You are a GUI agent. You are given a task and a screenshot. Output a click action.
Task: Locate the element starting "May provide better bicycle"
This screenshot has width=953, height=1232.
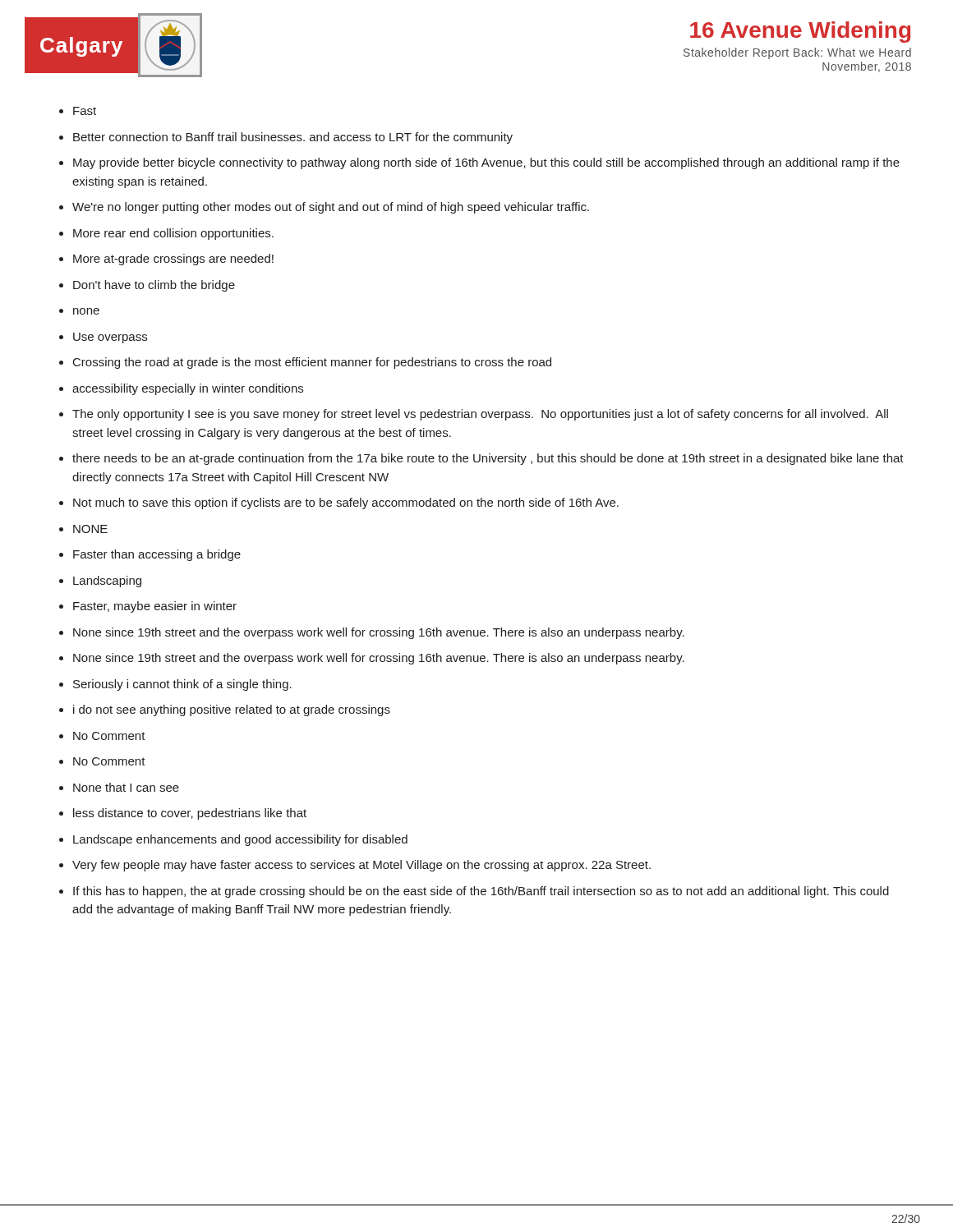point(488,172)
